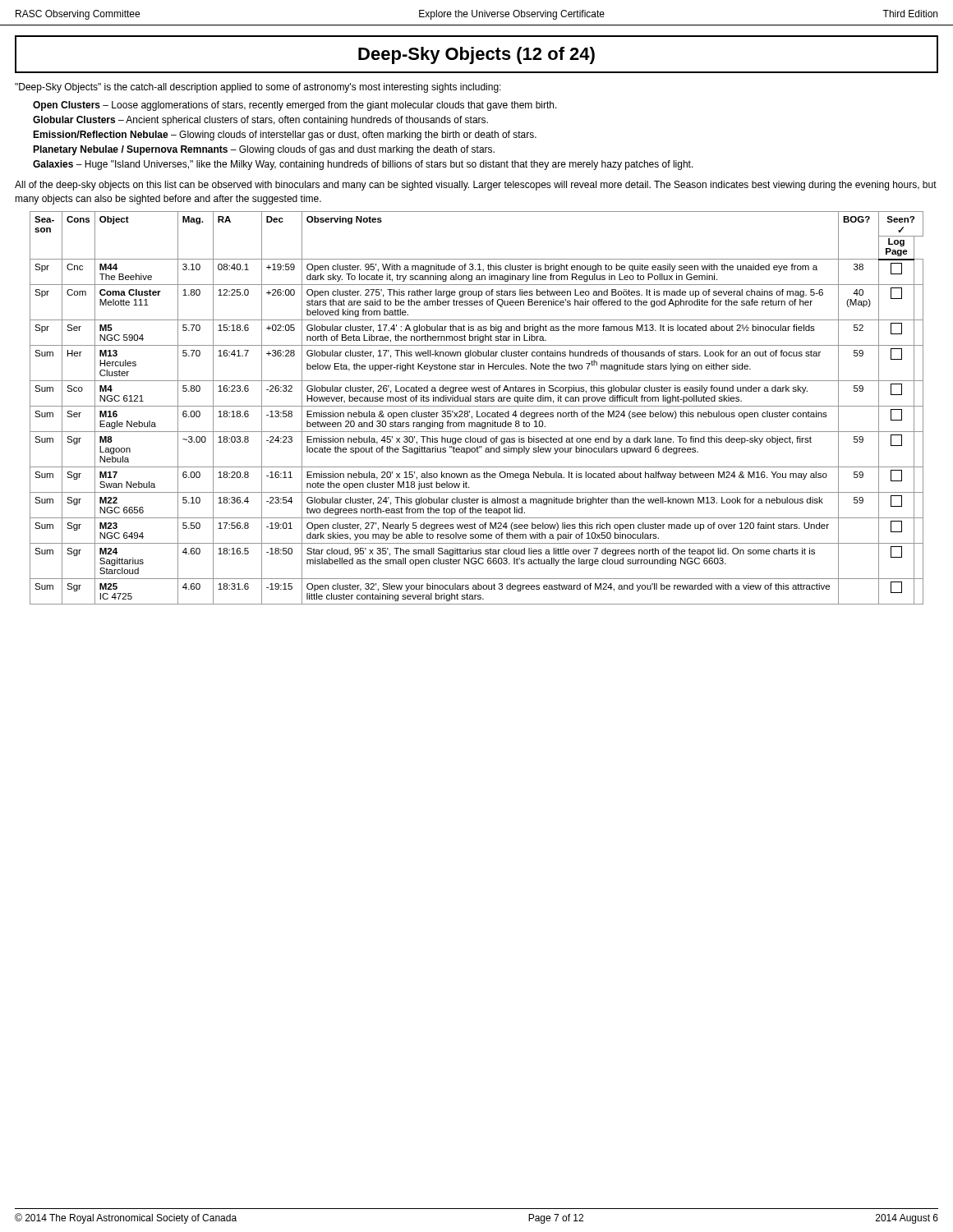
Task: Point to the text starting "Galaxies – Huge "Island Universes," like the Milky"
Action: pyautogui.click(x=486, y=164)
